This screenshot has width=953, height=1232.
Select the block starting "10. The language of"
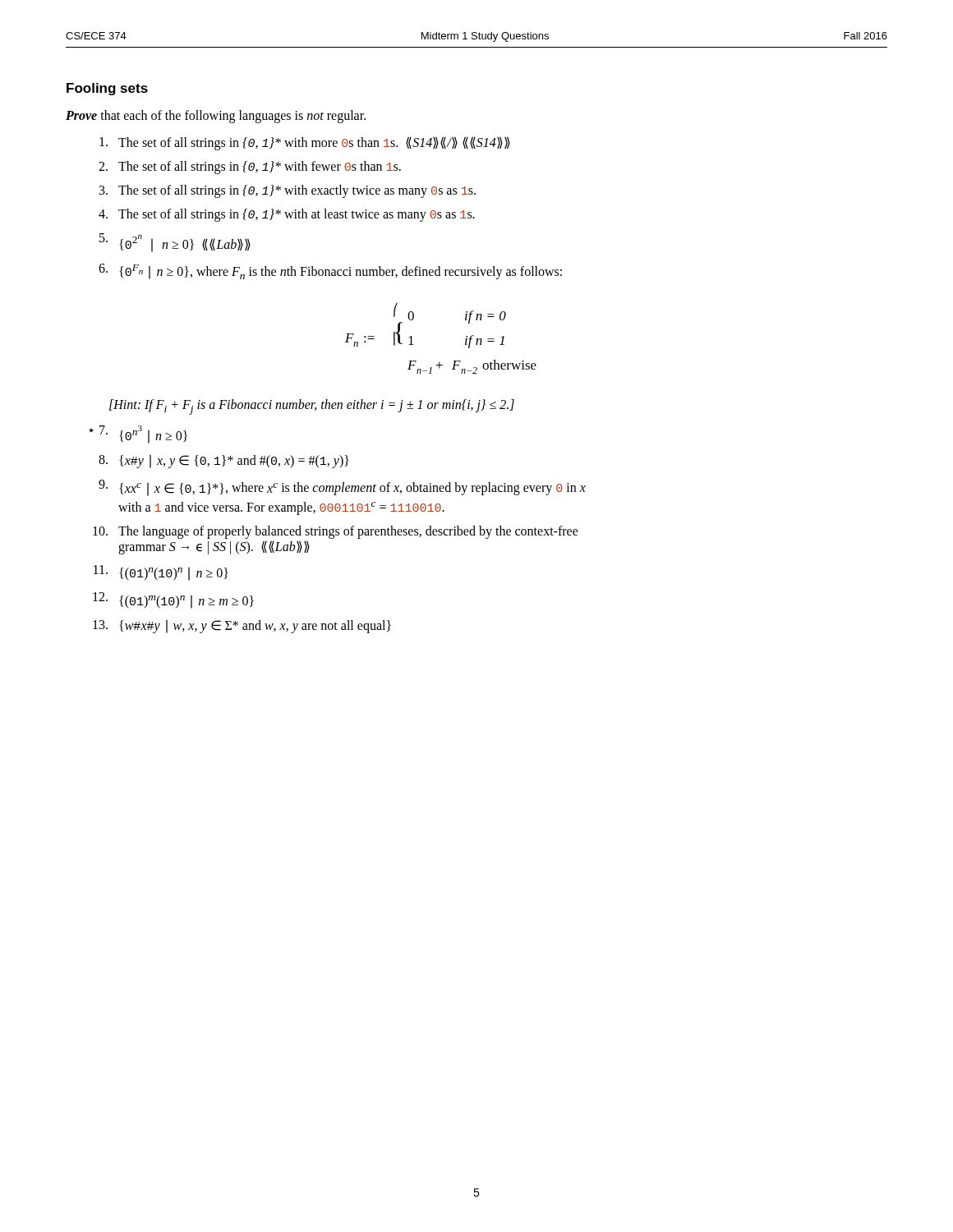tap(476, 539)
